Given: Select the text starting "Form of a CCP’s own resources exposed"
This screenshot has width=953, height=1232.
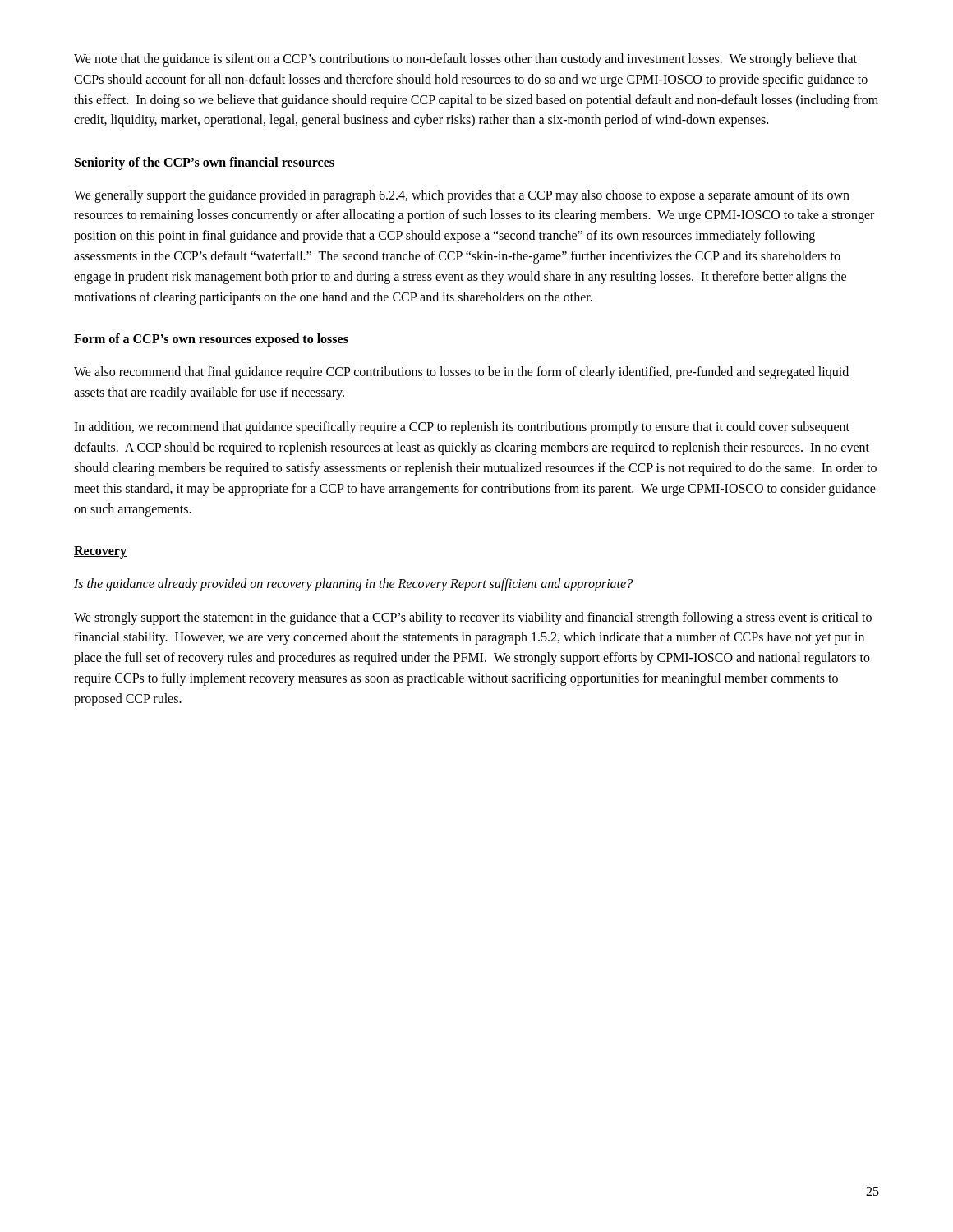Looking at the screenshot, I should click(211, 339).
